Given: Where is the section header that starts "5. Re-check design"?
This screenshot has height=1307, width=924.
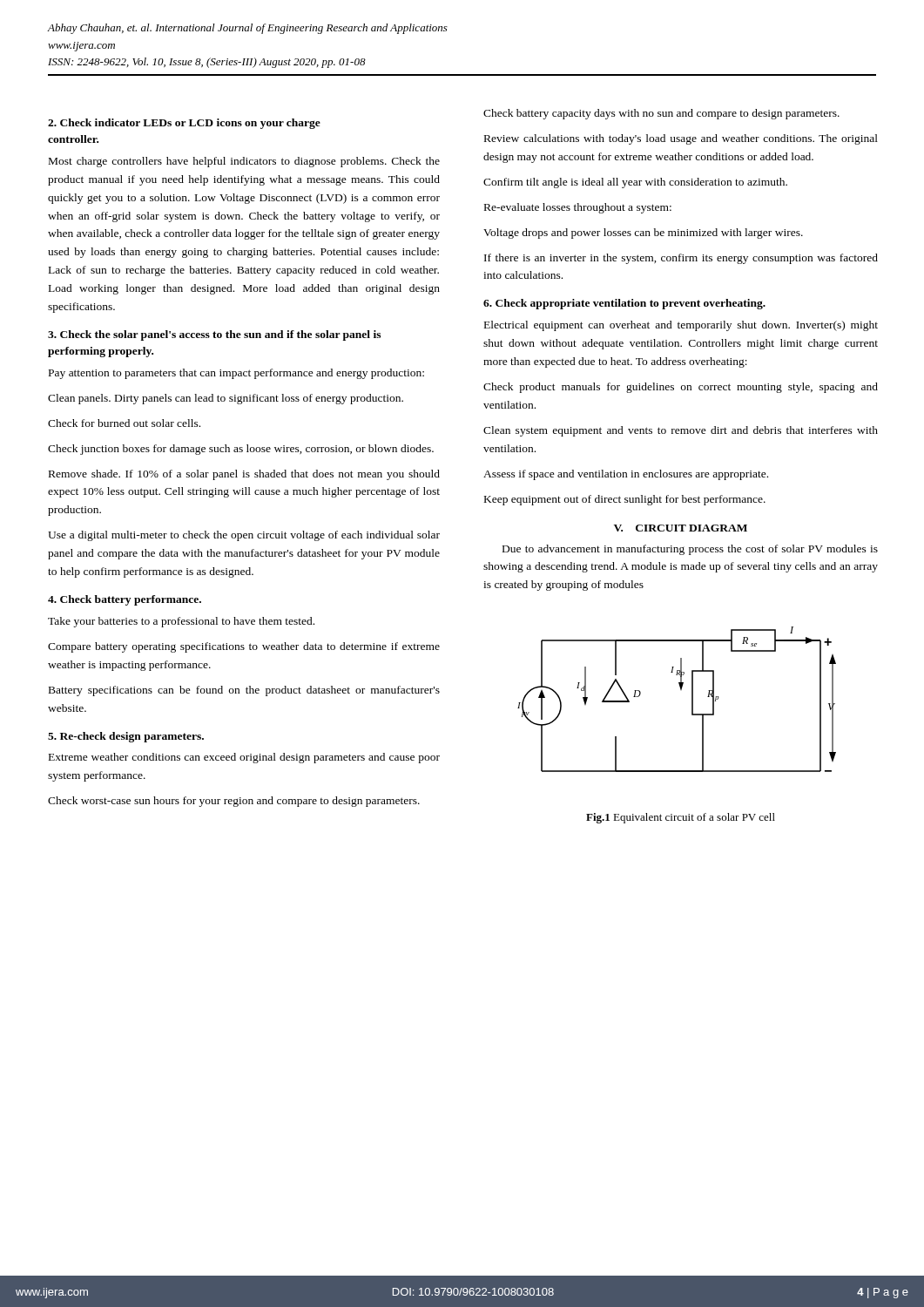Looking at the screenshot, I should point(126,735).
